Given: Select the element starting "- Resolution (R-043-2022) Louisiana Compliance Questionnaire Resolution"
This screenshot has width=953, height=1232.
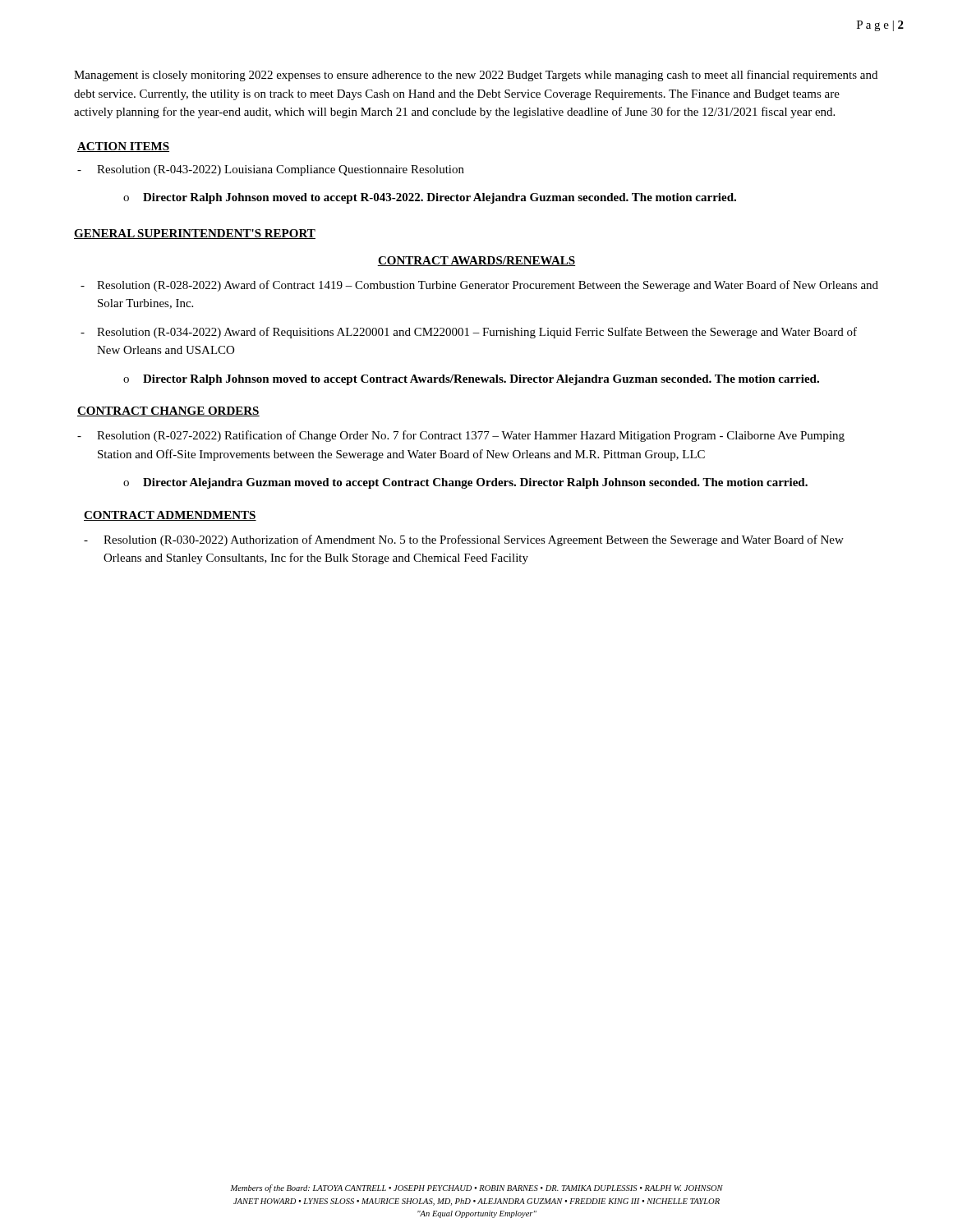Looking at the screenshot, I should (x=271, y=170).
